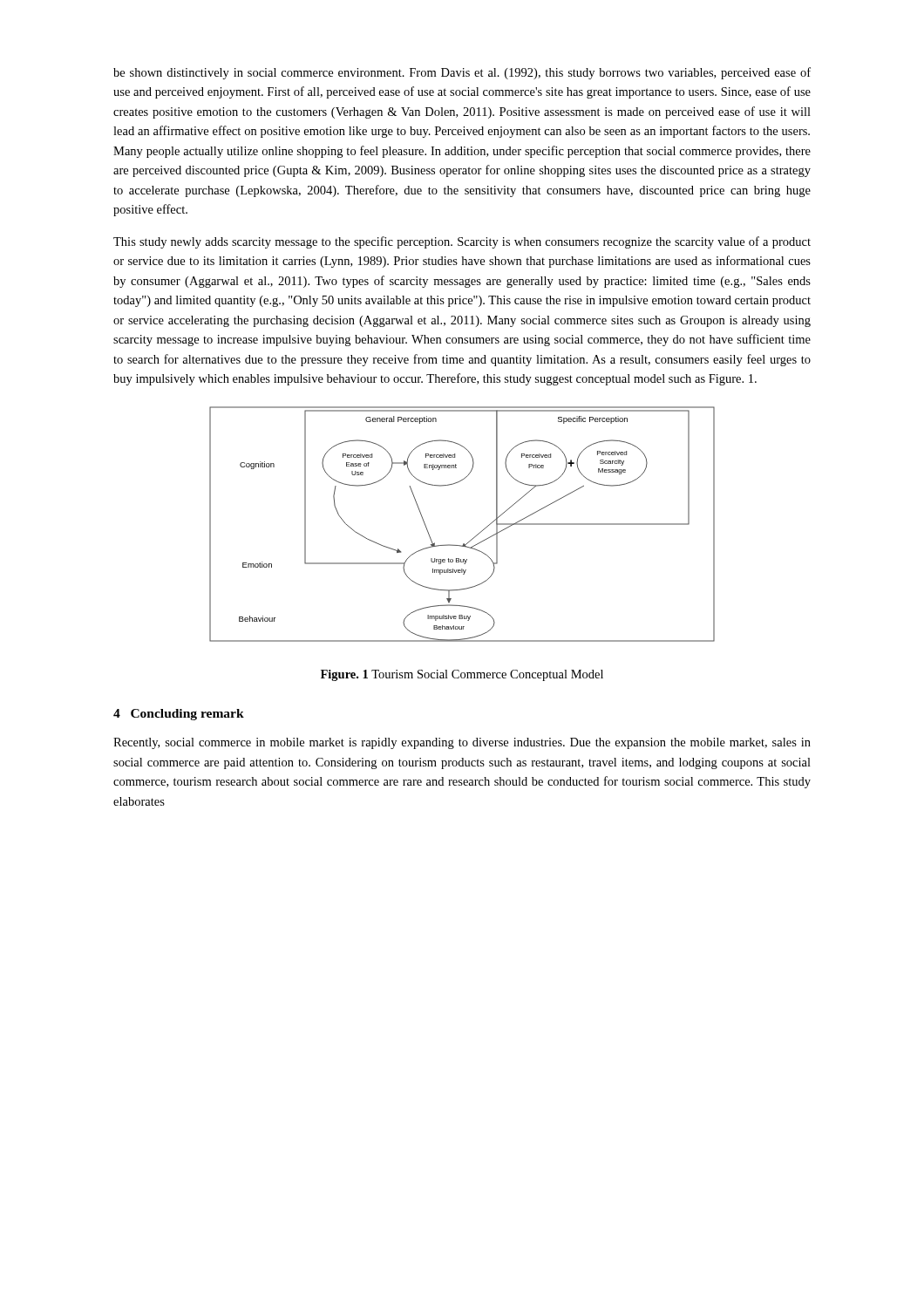Select the region starting "This study newly adds scarcity message to the"
924x1308 pixels.
462,310
